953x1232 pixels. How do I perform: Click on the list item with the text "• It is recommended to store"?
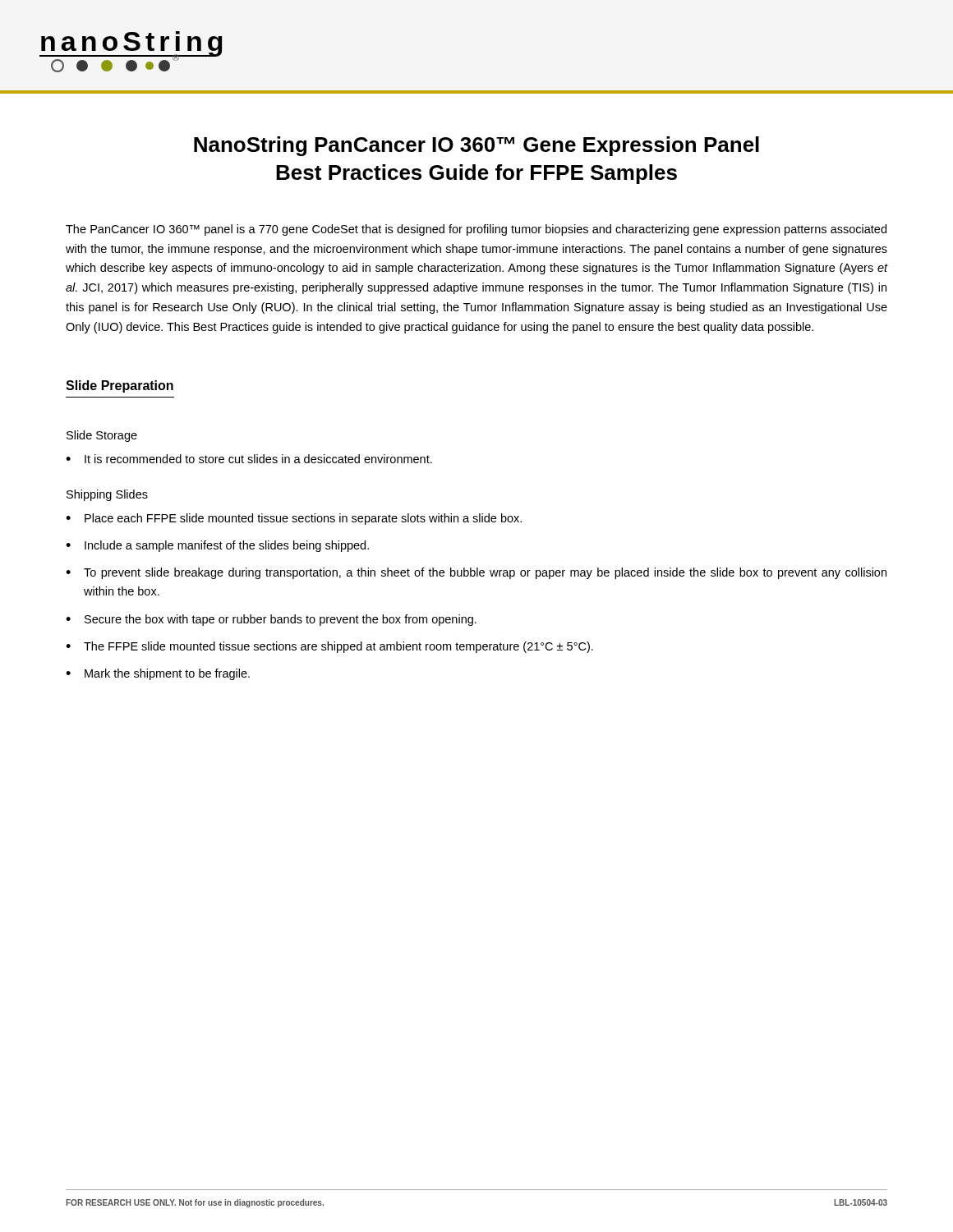[x=249, y=459]
